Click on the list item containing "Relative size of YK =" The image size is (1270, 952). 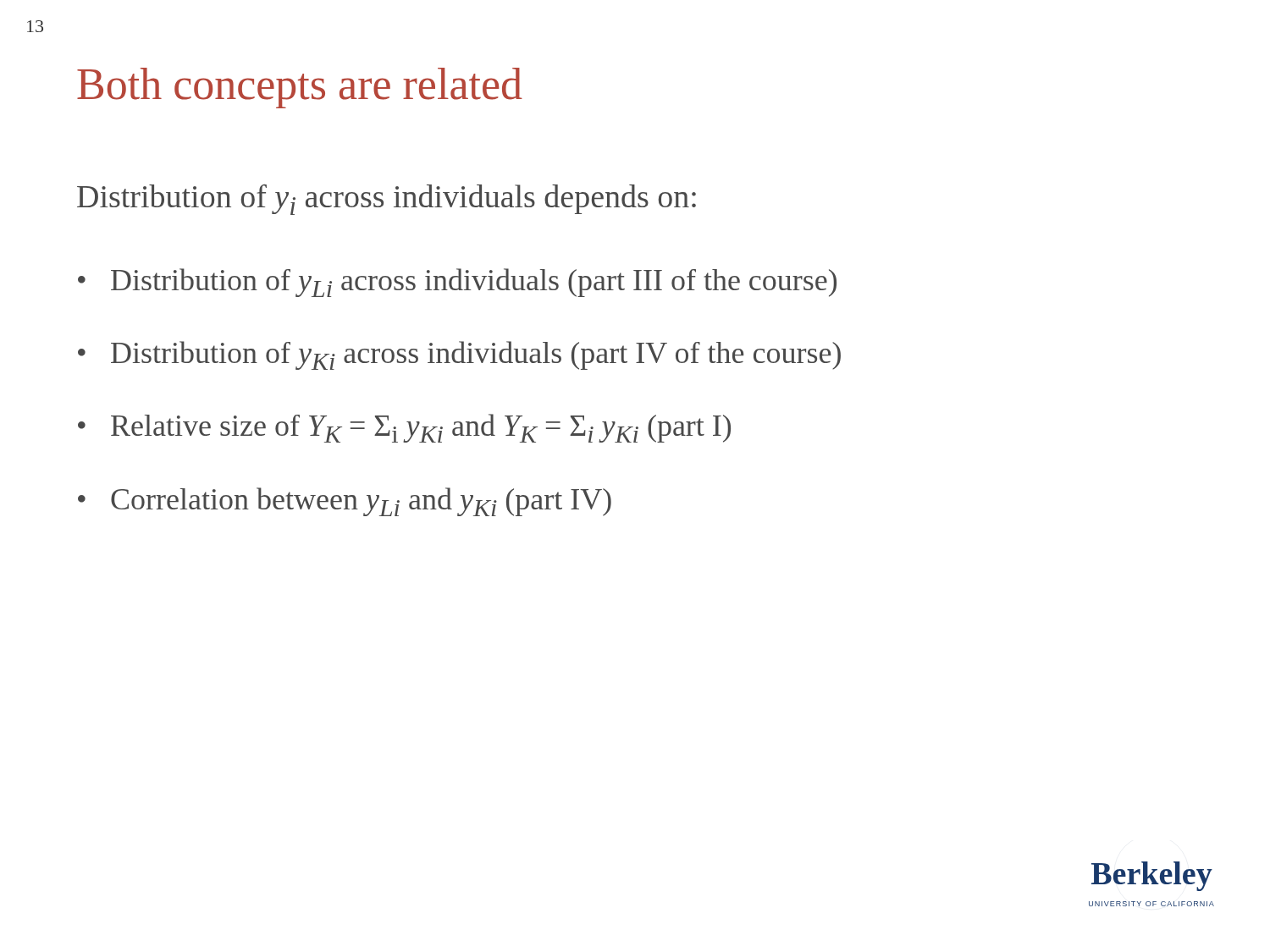pos(421,429)
